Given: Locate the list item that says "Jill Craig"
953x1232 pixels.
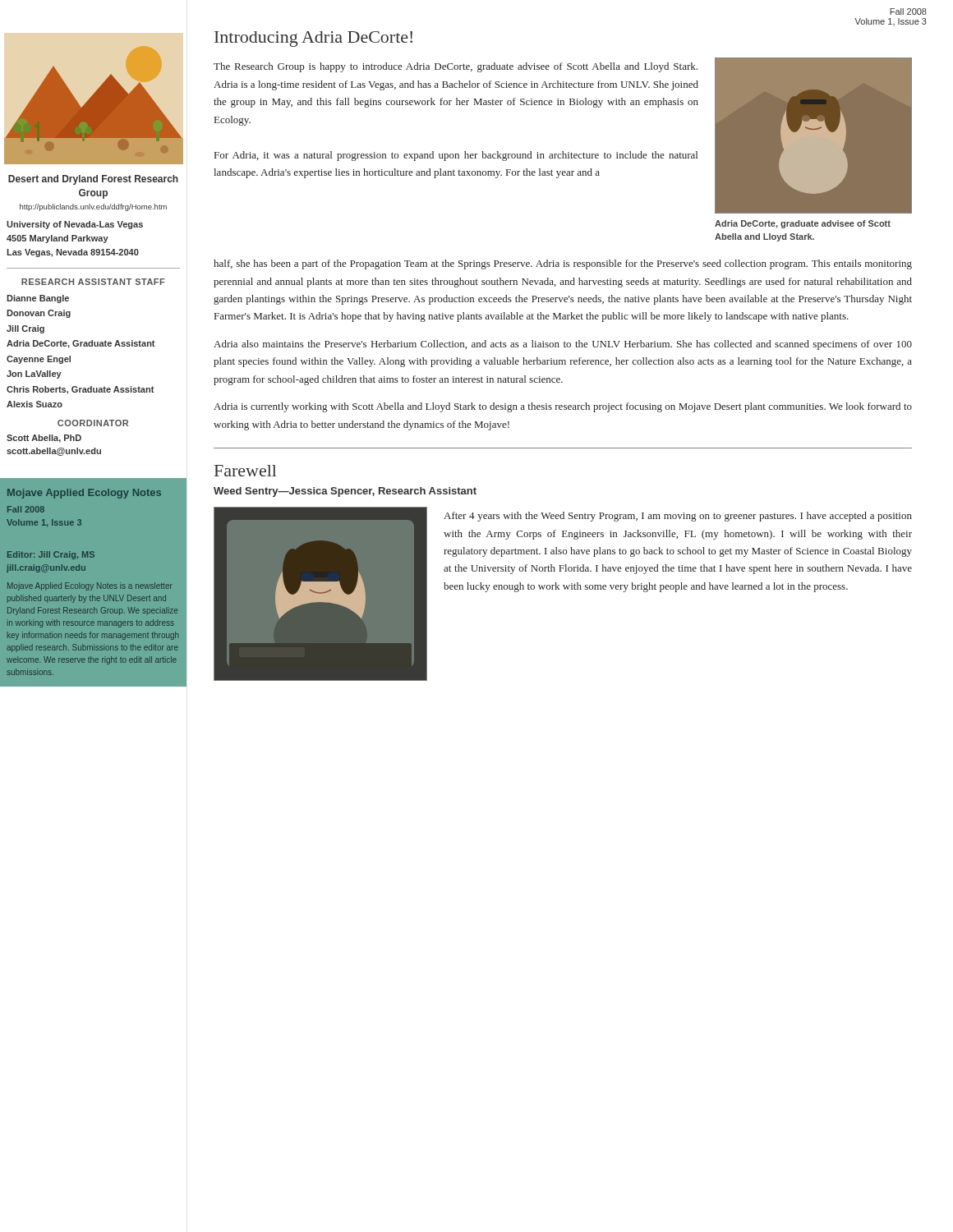Looking at the screenshot, I should pyautogui.click(x=26, y=328).
